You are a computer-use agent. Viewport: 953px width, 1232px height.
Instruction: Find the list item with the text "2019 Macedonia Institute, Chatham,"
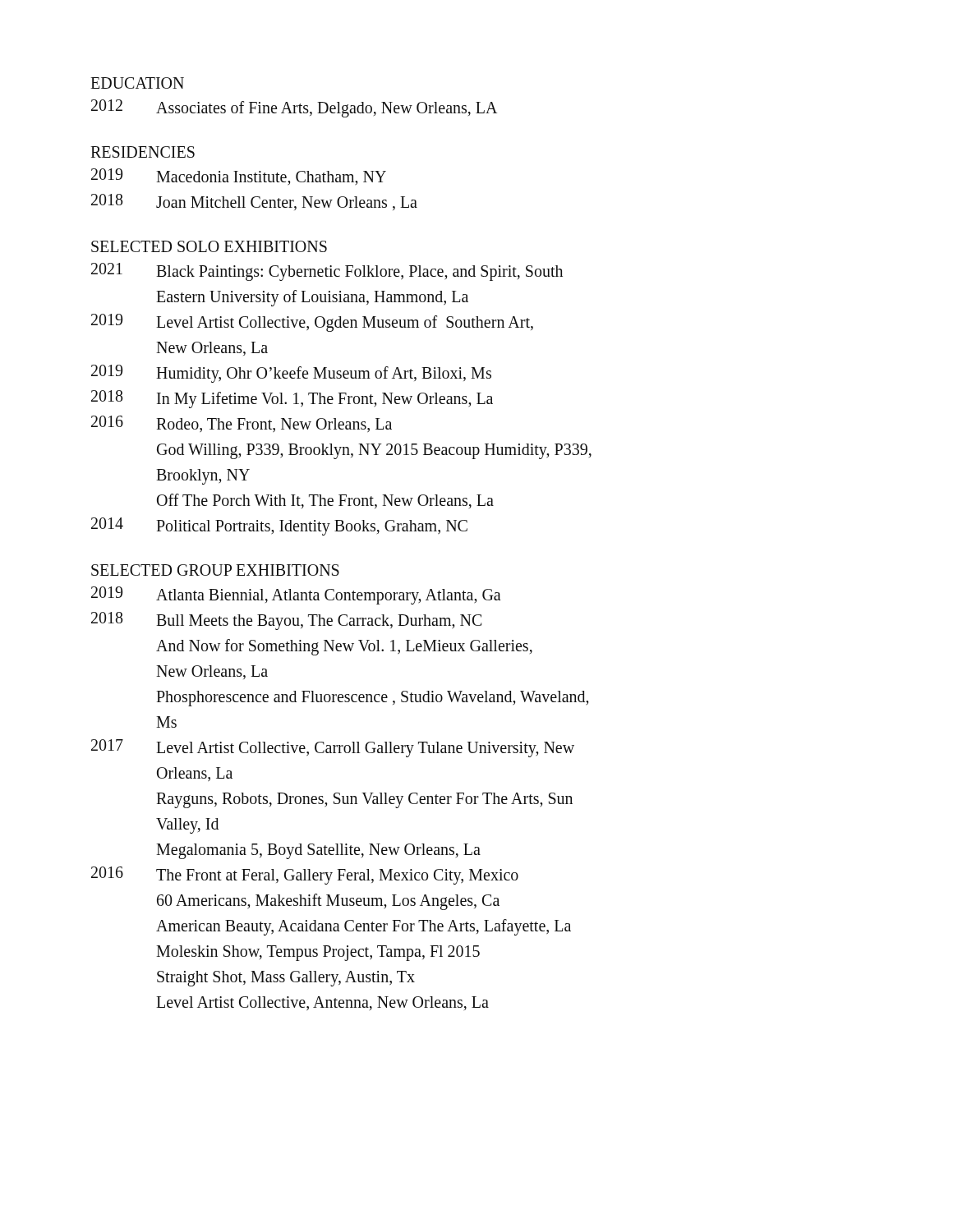tap(238, 177)
